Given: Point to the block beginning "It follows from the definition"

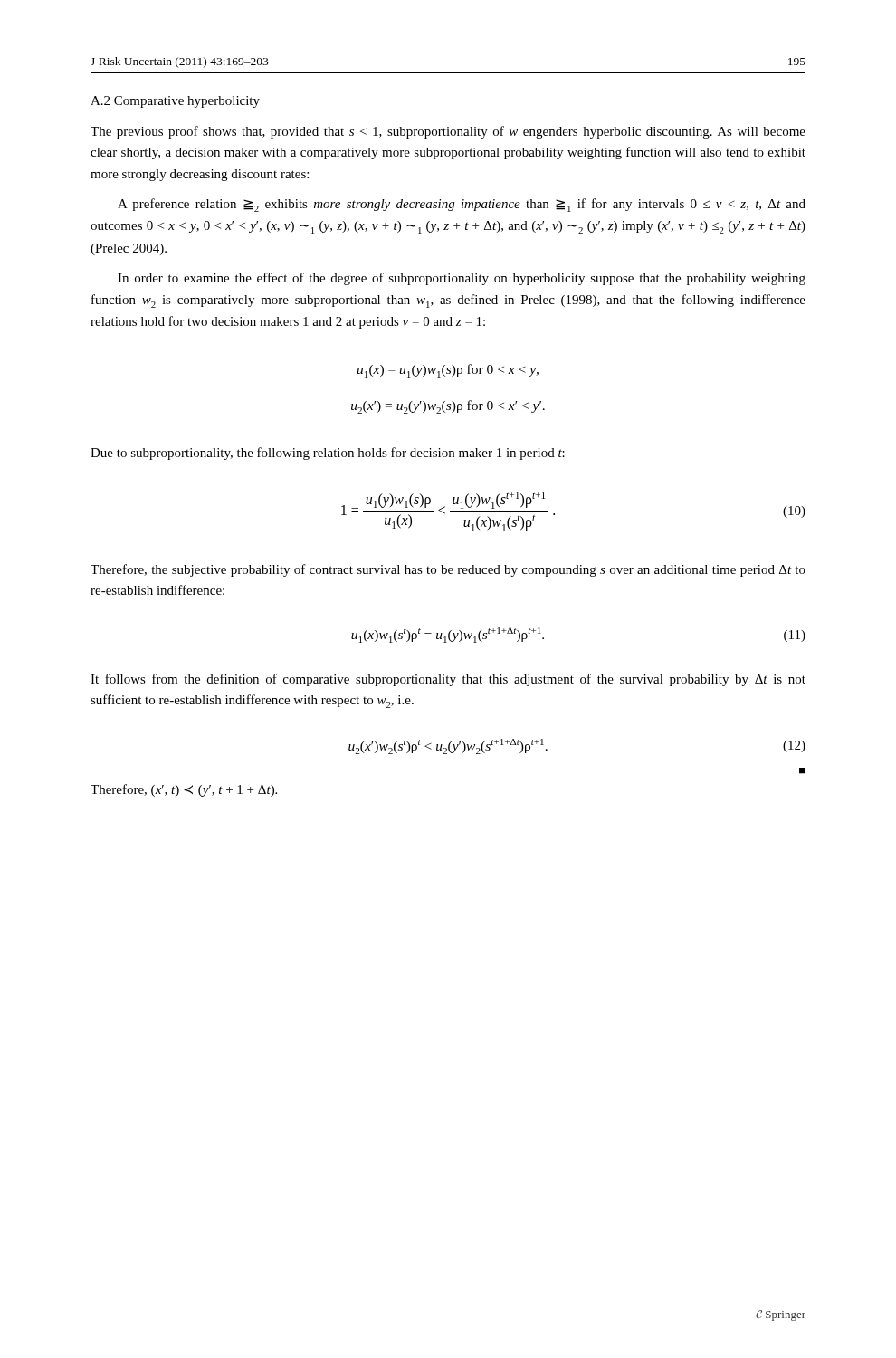Looking at the screenshot, I should click(x=448, y=690).
